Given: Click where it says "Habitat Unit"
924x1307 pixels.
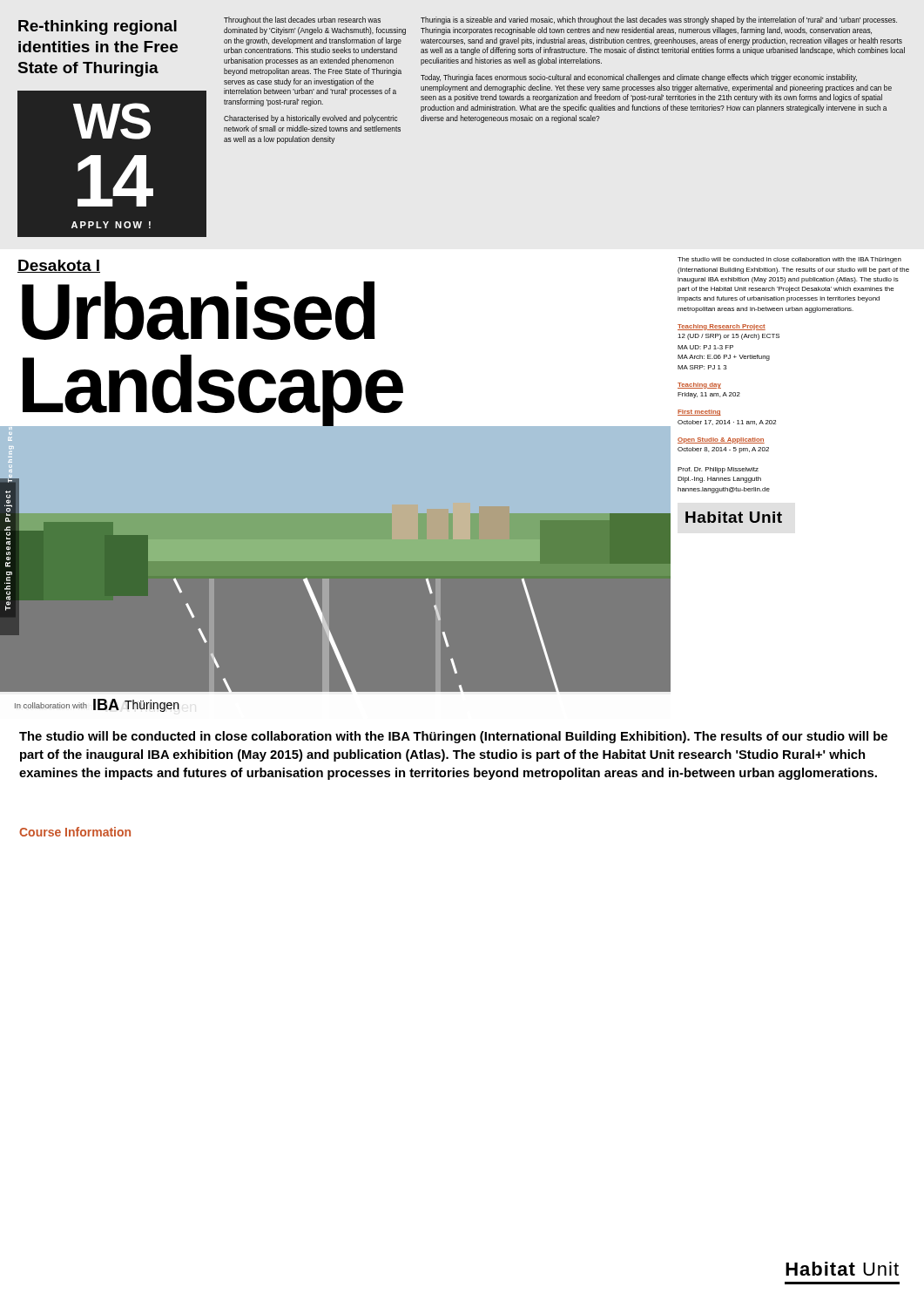Looking at the screenshot, I should coord(842,1270).
